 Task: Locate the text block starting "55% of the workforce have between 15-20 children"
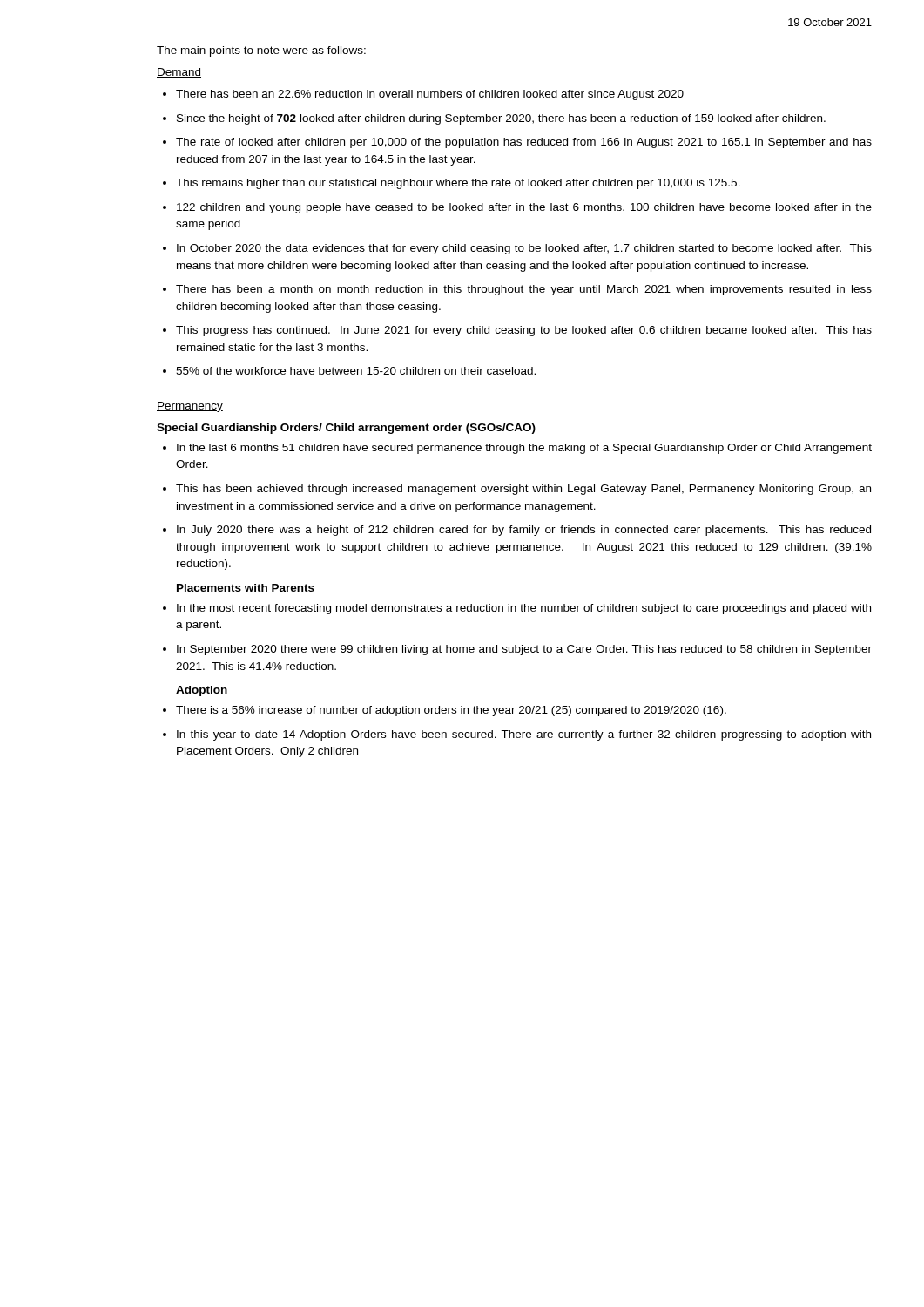tap(356, 371)
